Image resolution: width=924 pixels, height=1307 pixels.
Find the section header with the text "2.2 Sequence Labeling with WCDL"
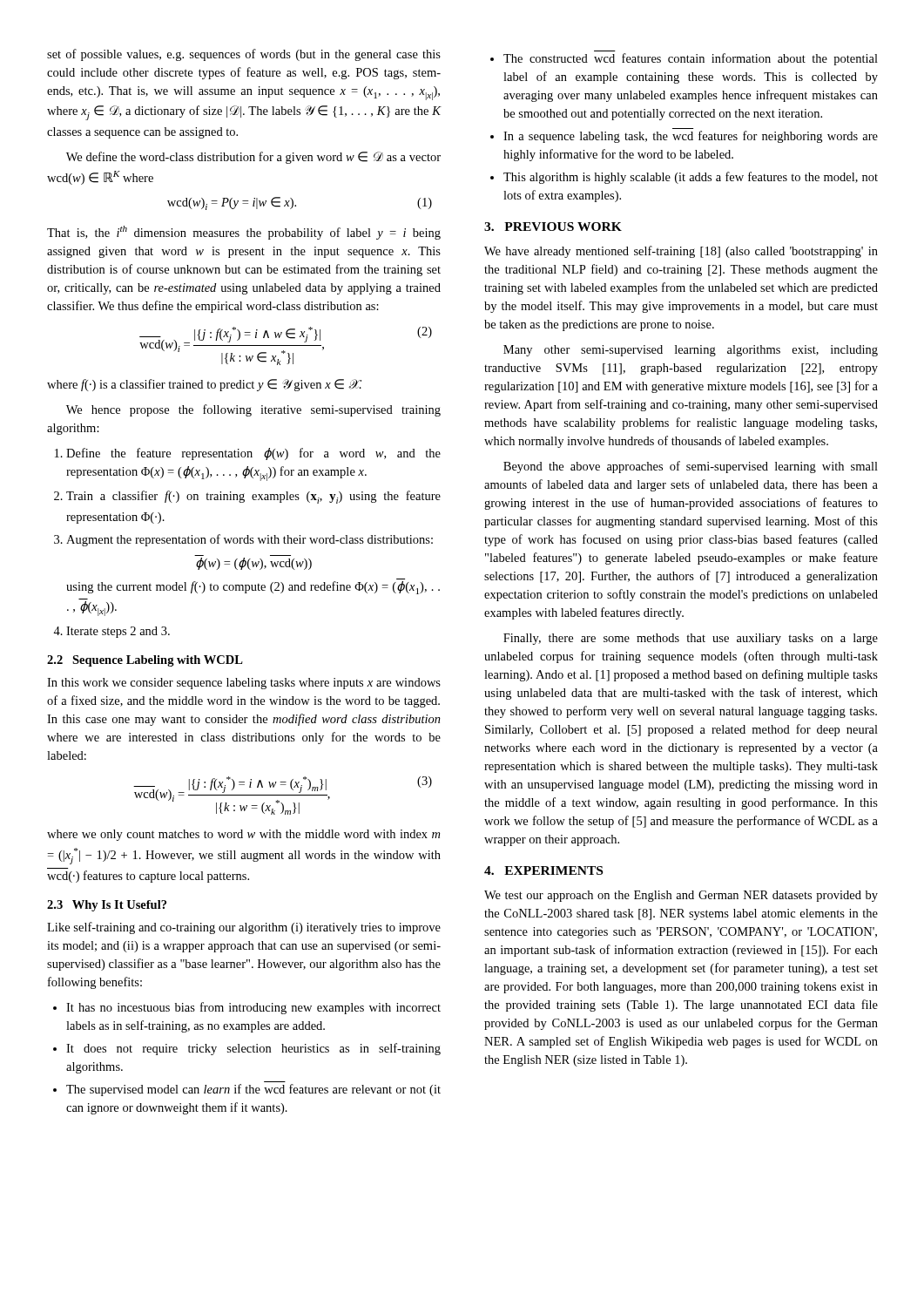(244, 660)
